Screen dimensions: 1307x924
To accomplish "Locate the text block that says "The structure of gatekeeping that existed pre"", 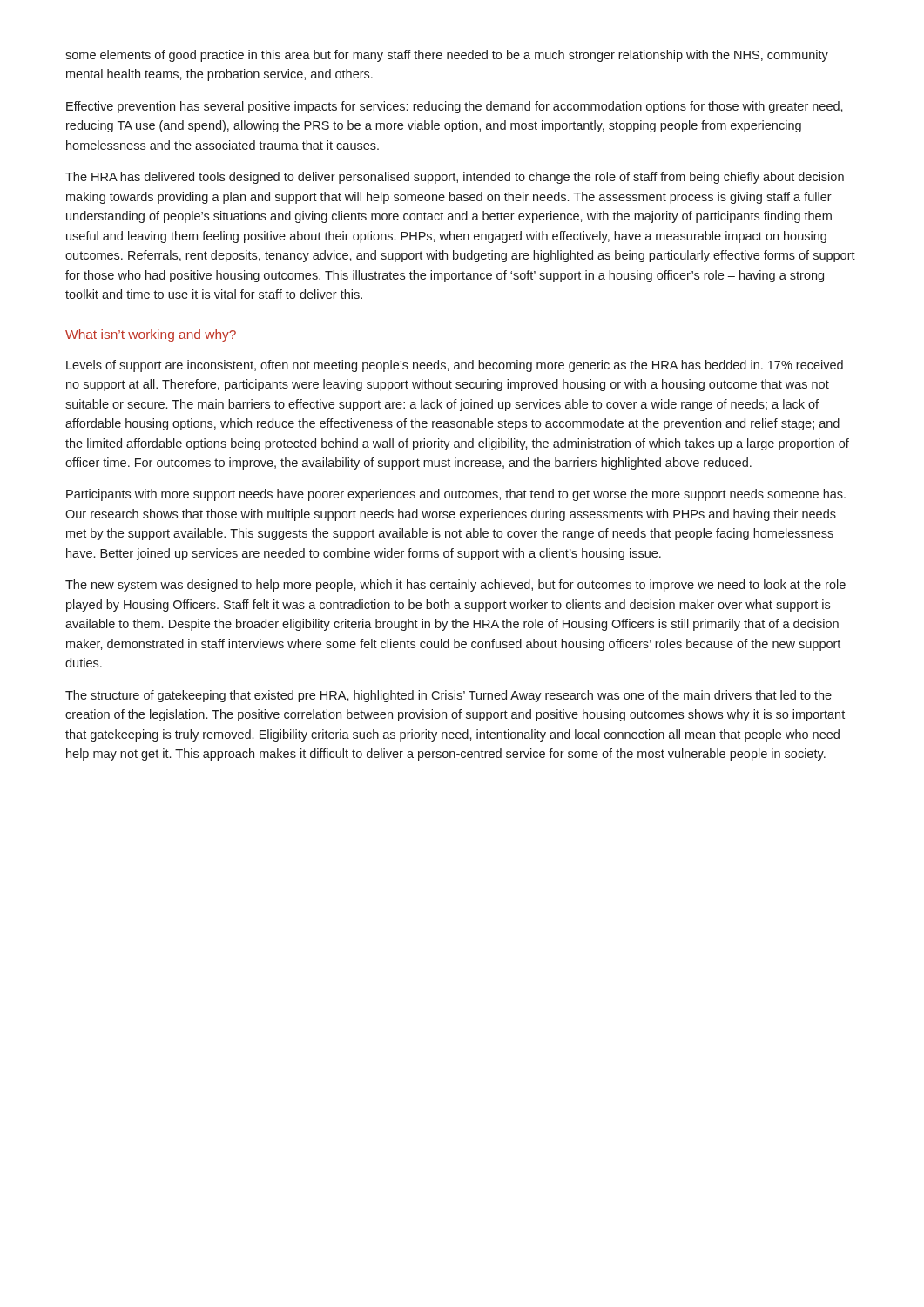I will pyautogui.click(x=462, y=725).
